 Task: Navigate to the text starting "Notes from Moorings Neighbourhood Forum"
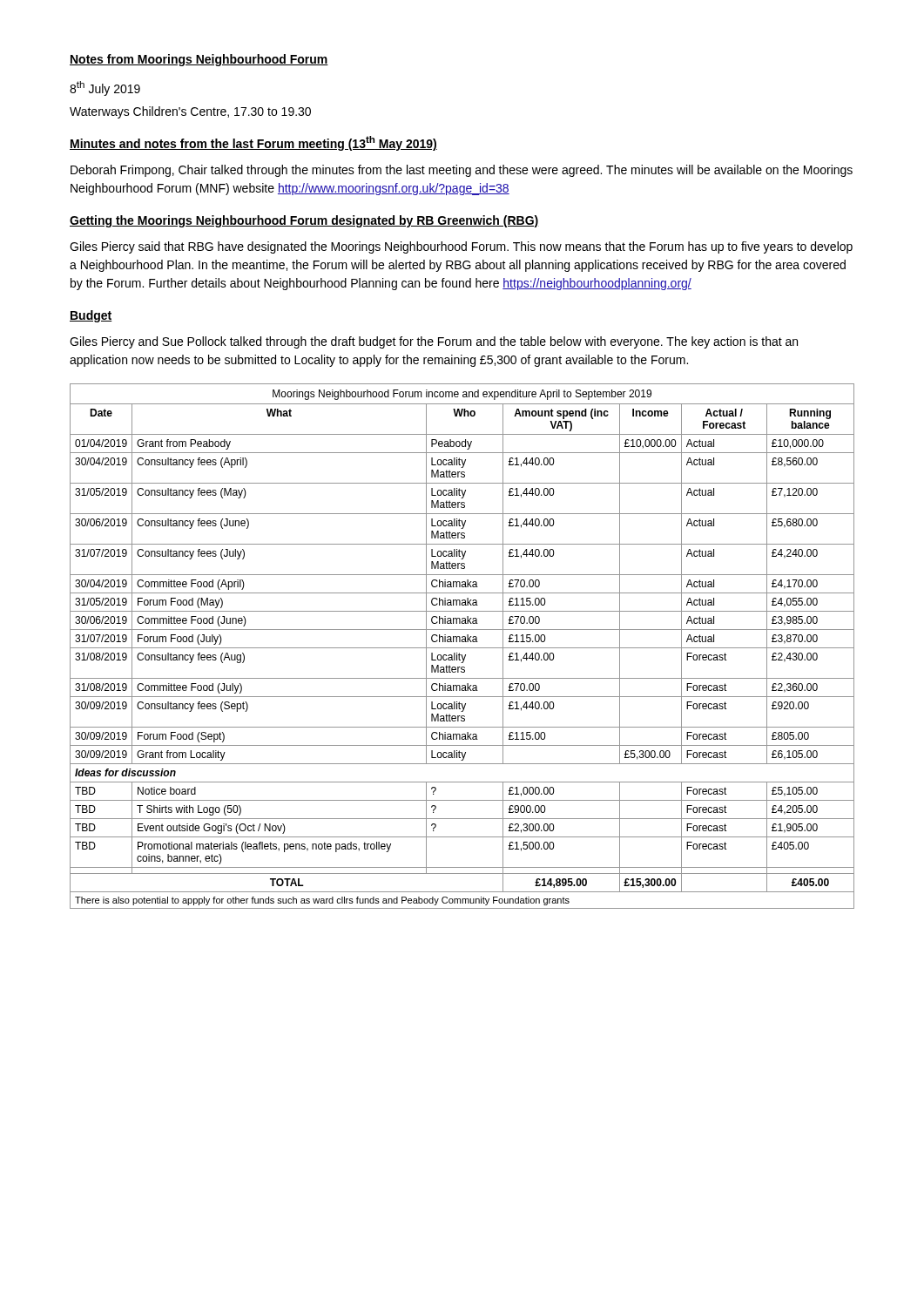pyautogui.click(x=199, y=59)
